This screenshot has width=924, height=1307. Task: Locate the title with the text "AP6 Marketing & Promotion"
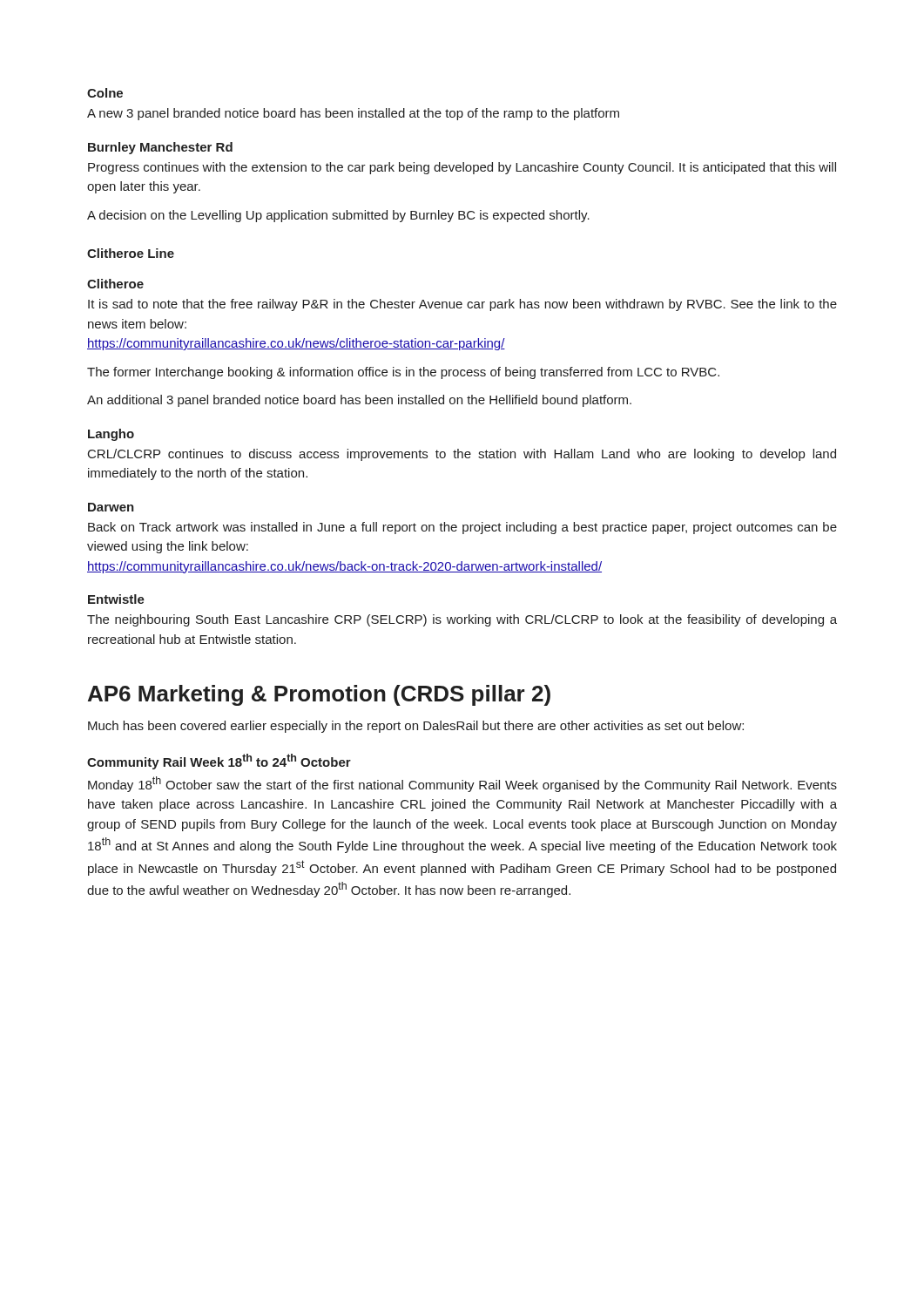pos(319,694)
